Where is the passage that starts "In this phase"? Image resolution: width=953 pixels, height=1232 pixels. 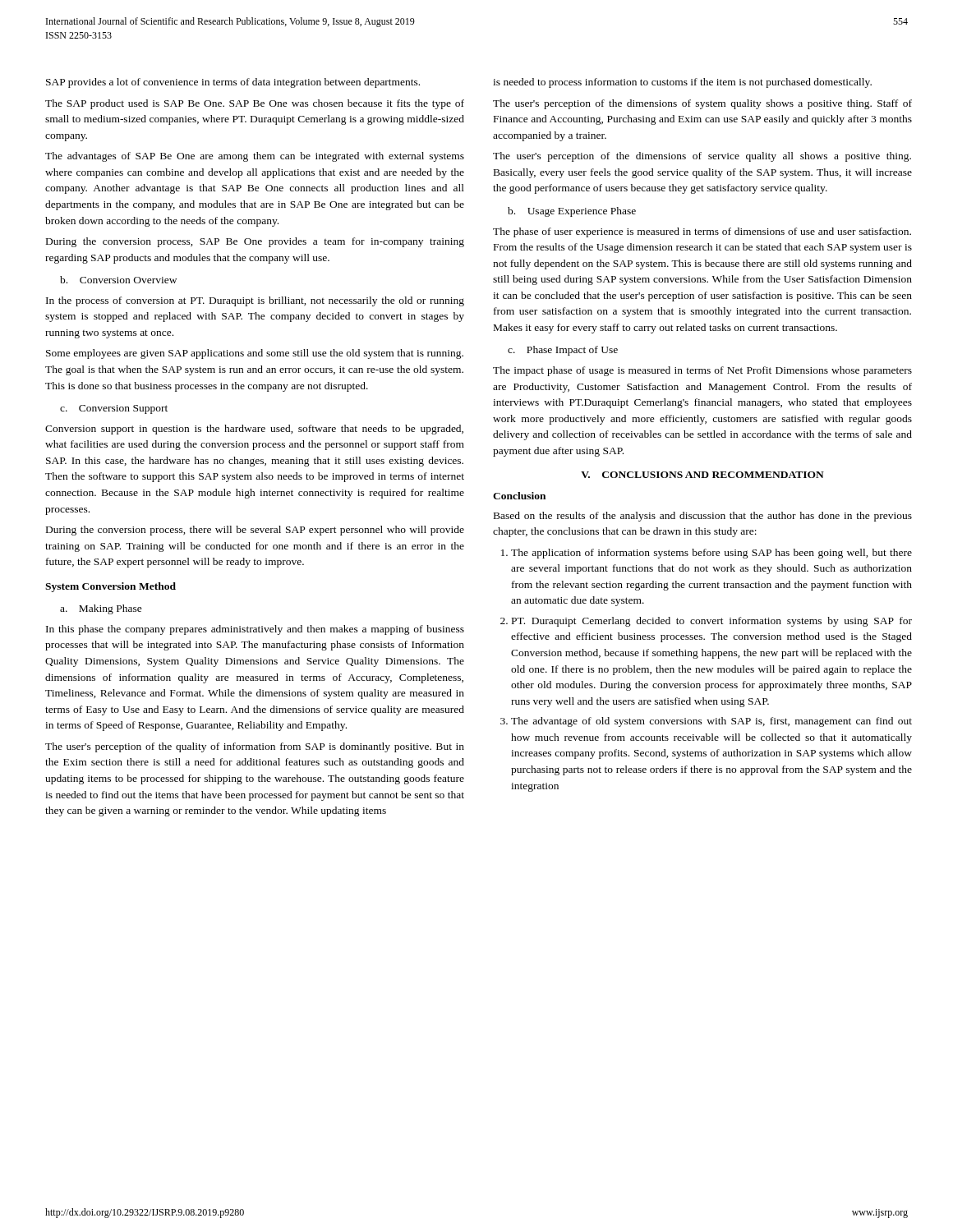coord(255,720)
